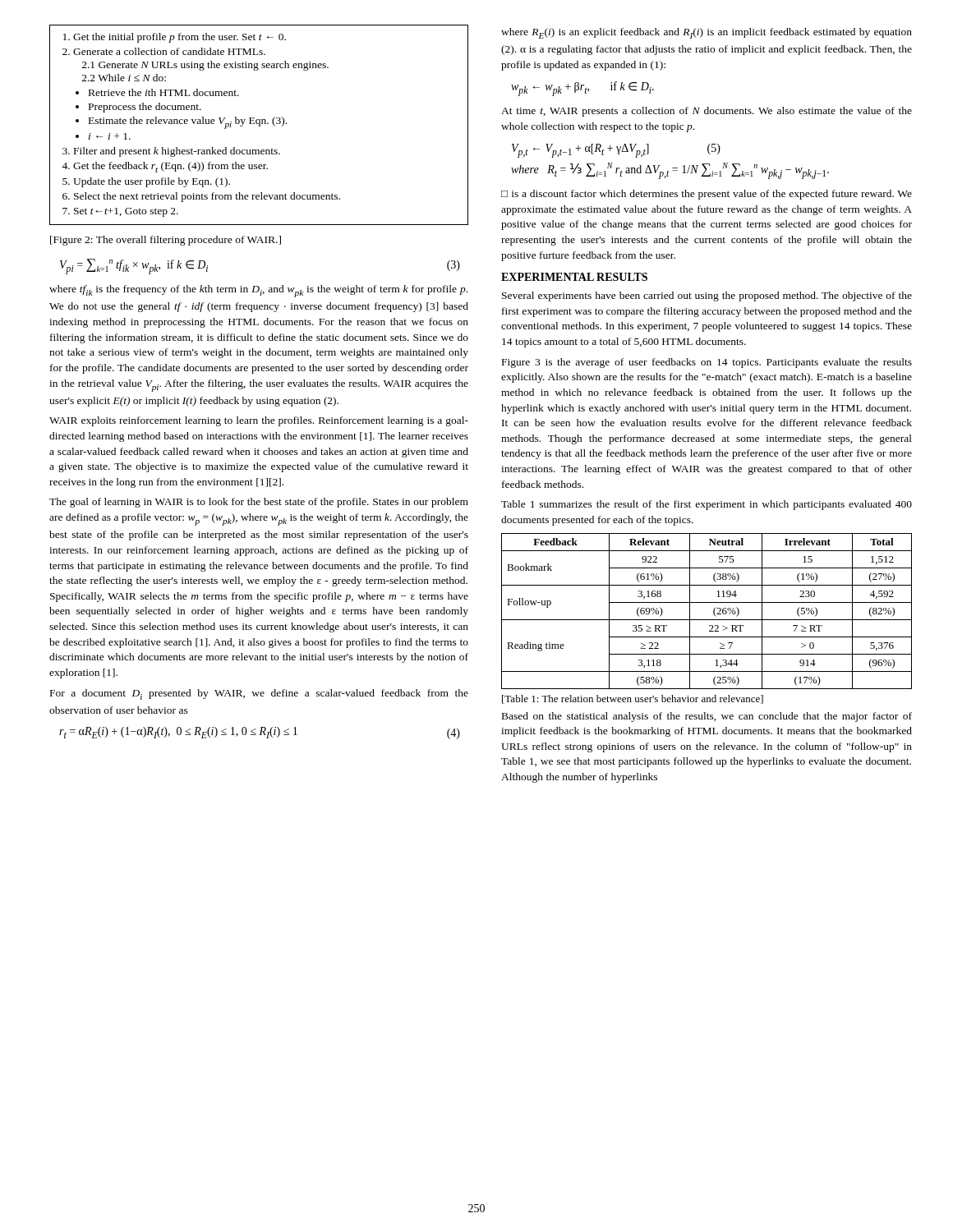The width and height of the screenshot is (953, 1232).
Task: Navigate to the passage starting "WAIR exploits reinforcement learning to learn the profiles."
Action: coord(259,451)
